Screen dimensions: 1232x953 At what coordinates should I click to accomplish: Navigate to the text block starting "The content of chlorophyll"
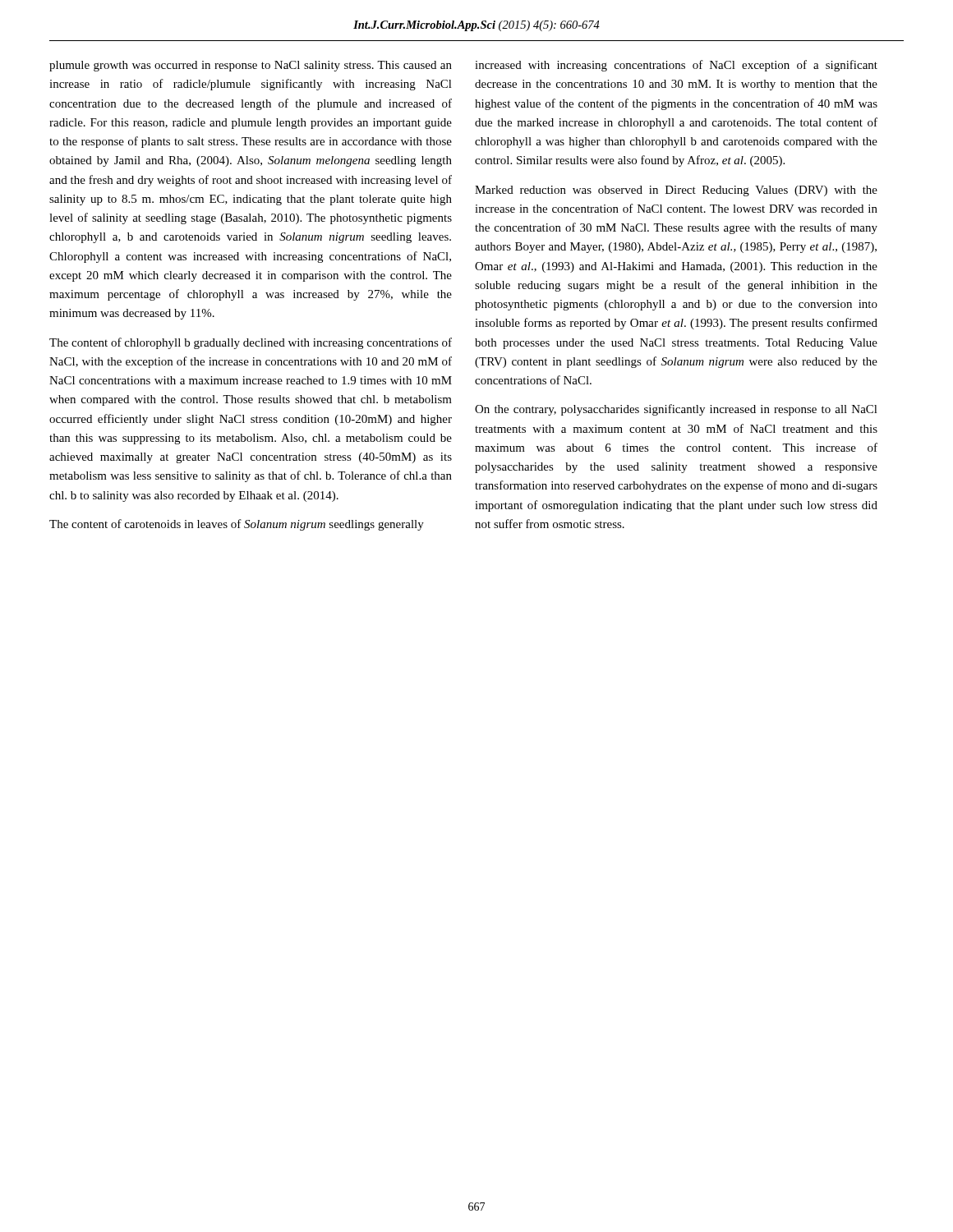(x=251, y=419)
